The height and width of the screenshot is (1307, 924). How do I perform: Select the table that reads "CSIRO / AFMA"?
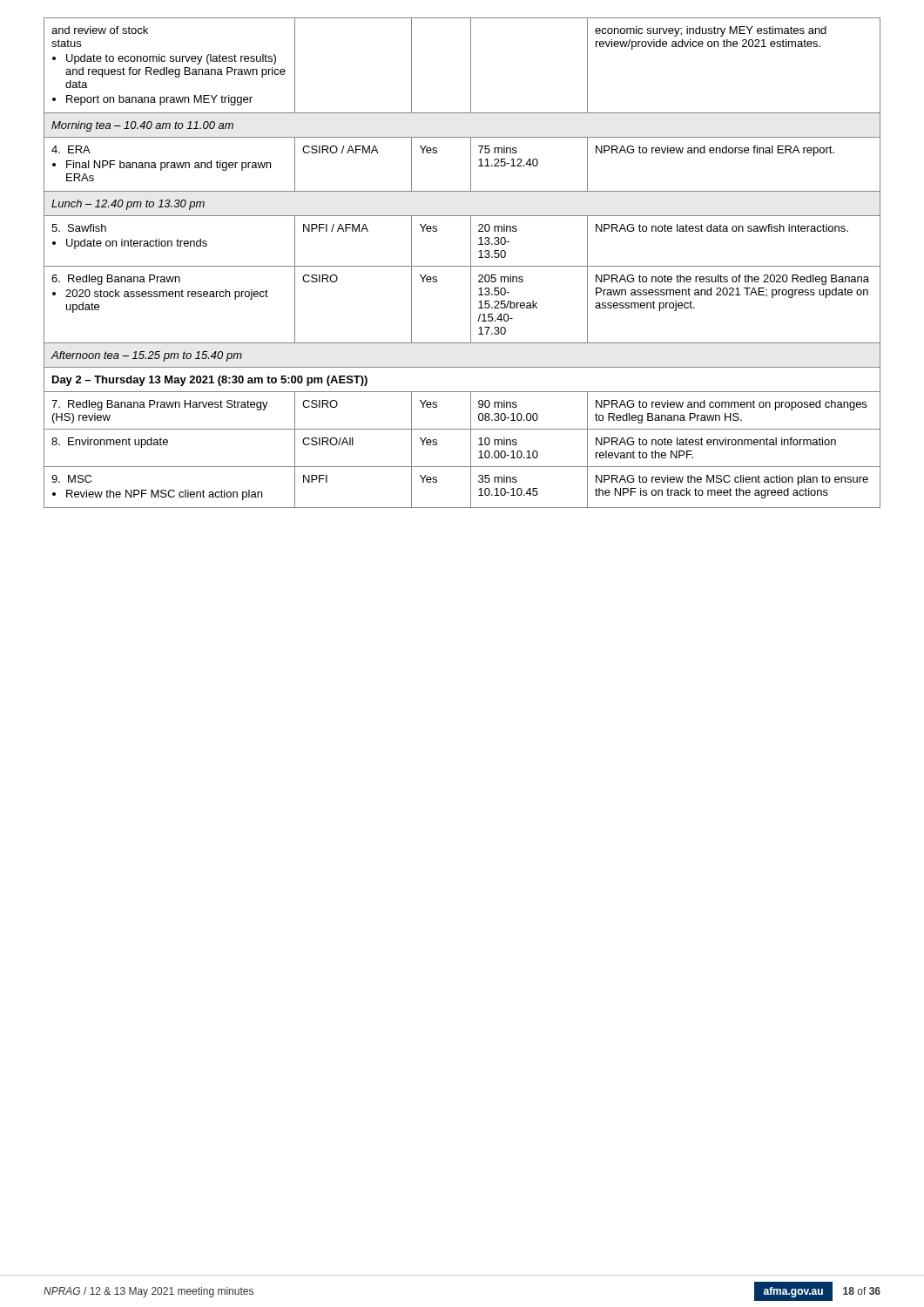coord(462,263)
